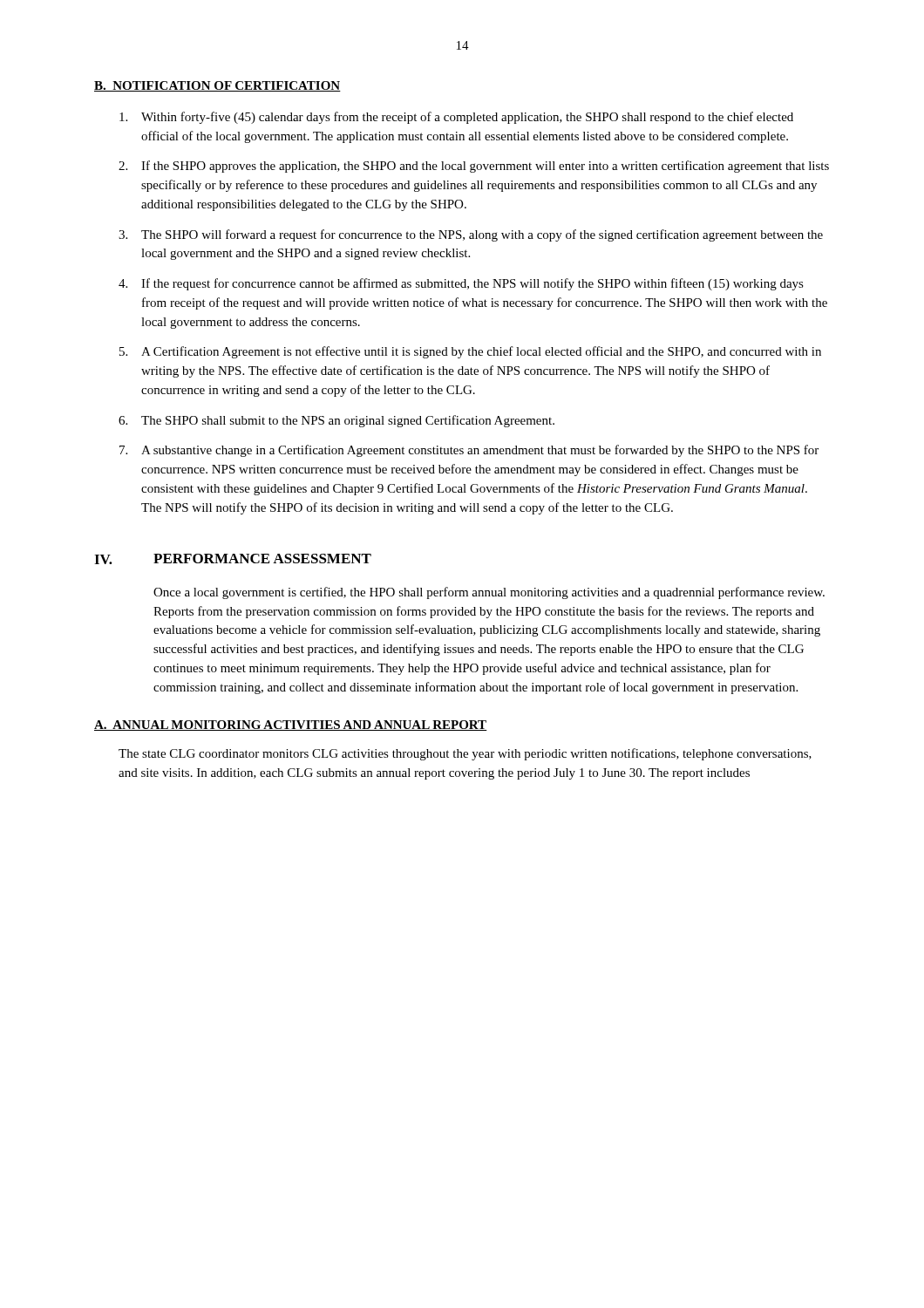
Task: Select the list item that reads "2. If the SHPO approves the"
Action: click(474, 186)
